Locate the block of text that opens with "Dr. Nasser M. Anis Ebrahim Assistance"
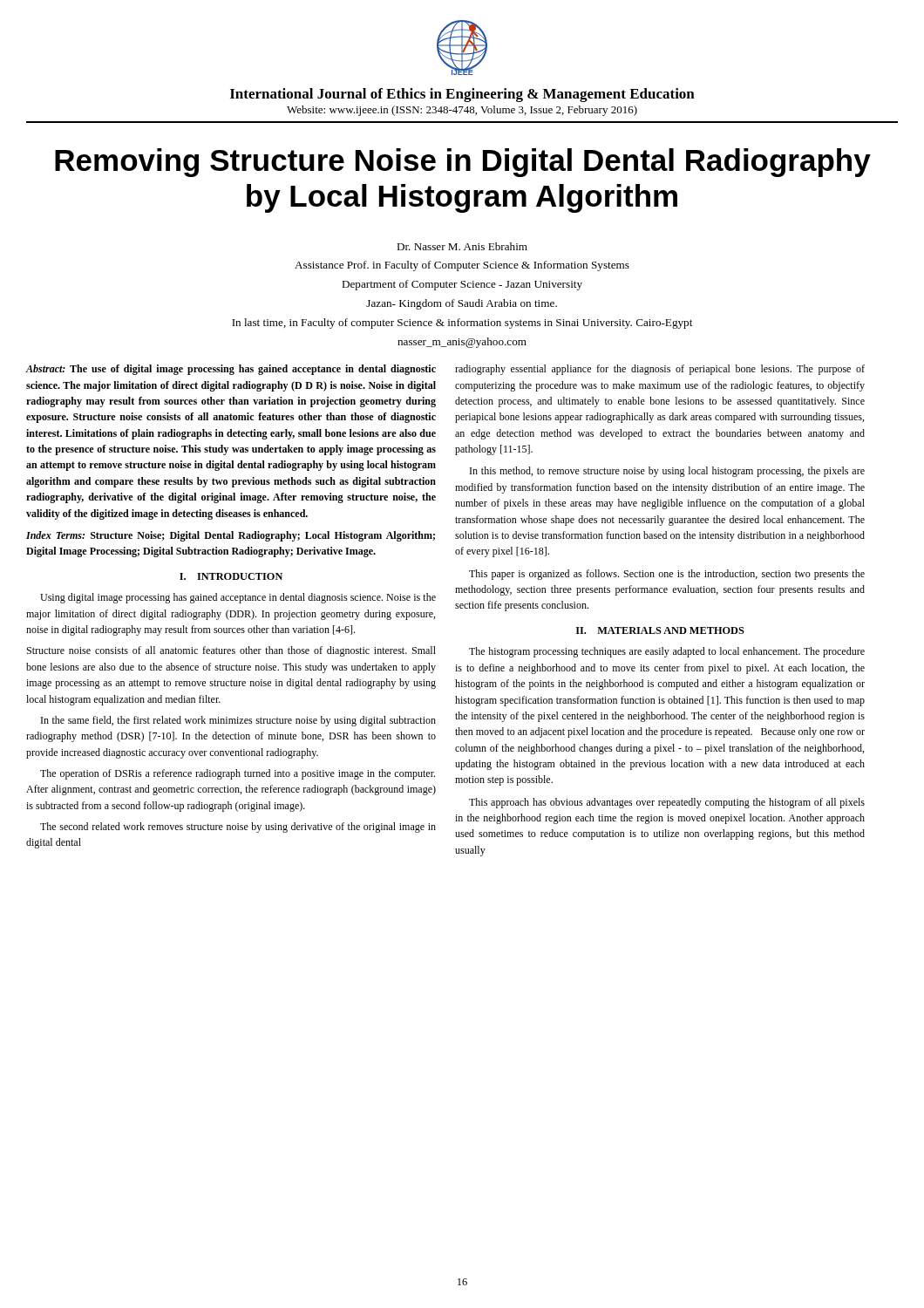Image resolution: width=924 pixels, height=1308 pixels. (x=462, y=294)
